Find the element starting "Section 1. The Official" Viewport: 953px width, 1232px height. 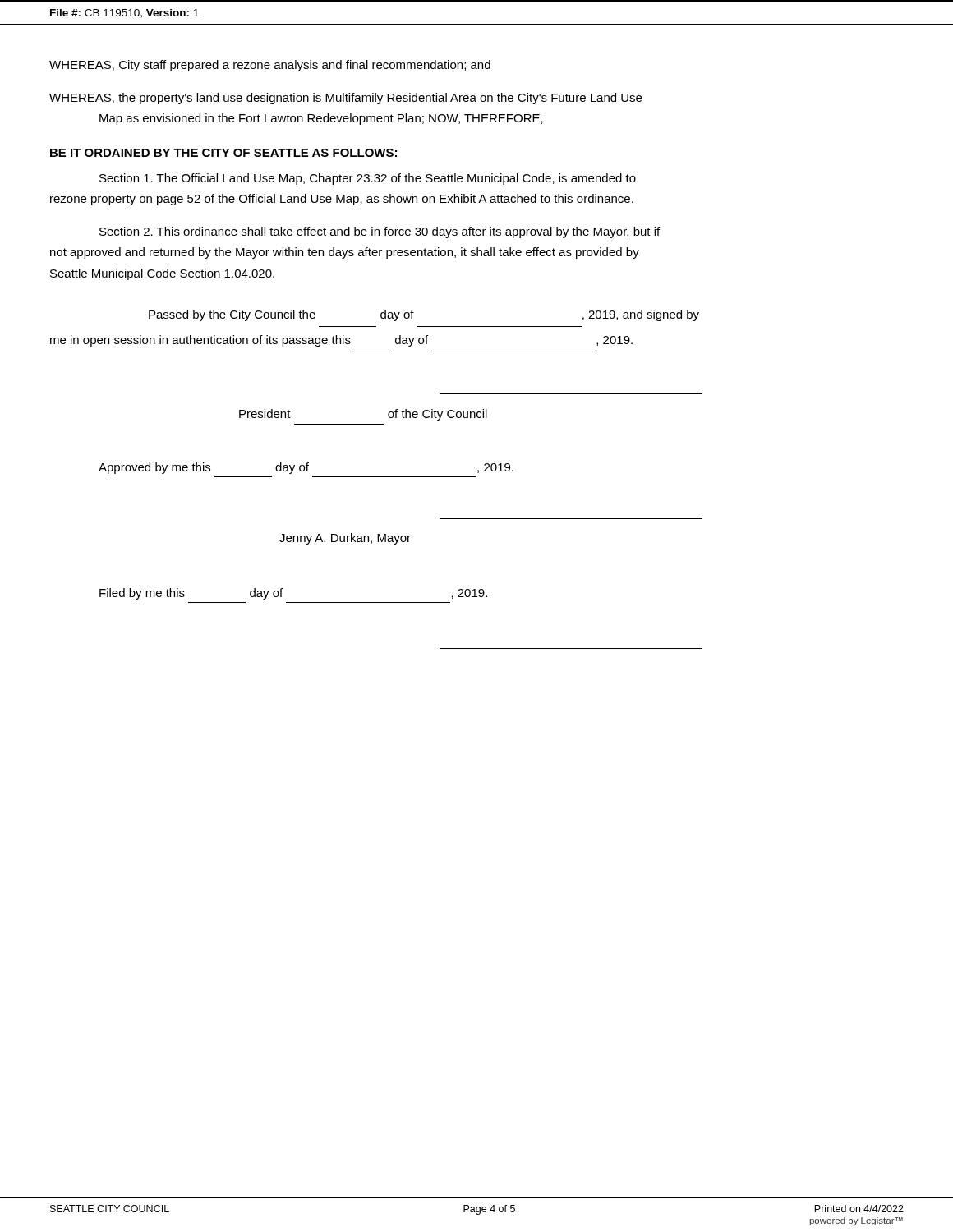click(x=367, y=177)
